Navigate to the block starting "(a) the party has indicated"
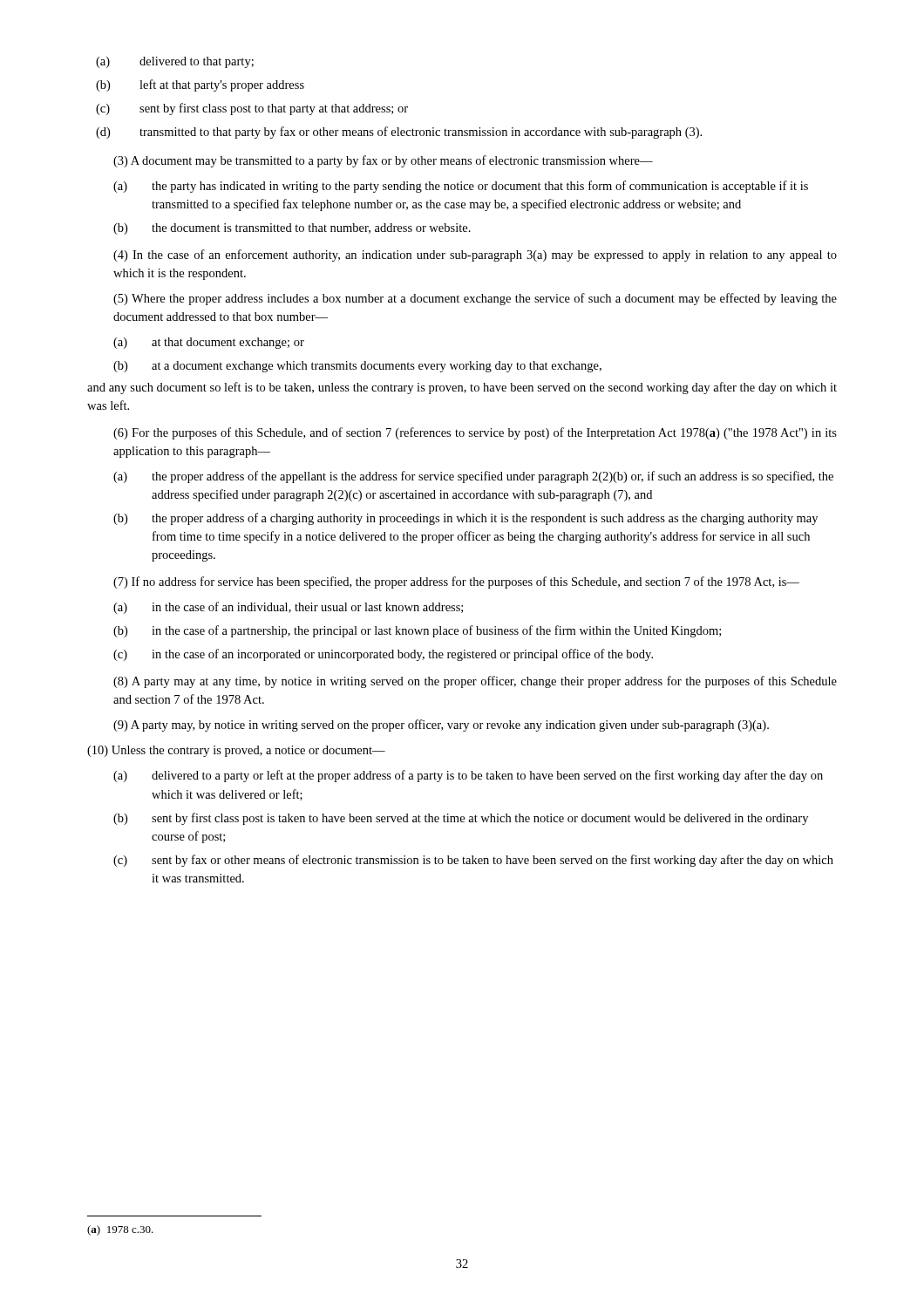The image size is (924, 1308). [x=475, y=195]
